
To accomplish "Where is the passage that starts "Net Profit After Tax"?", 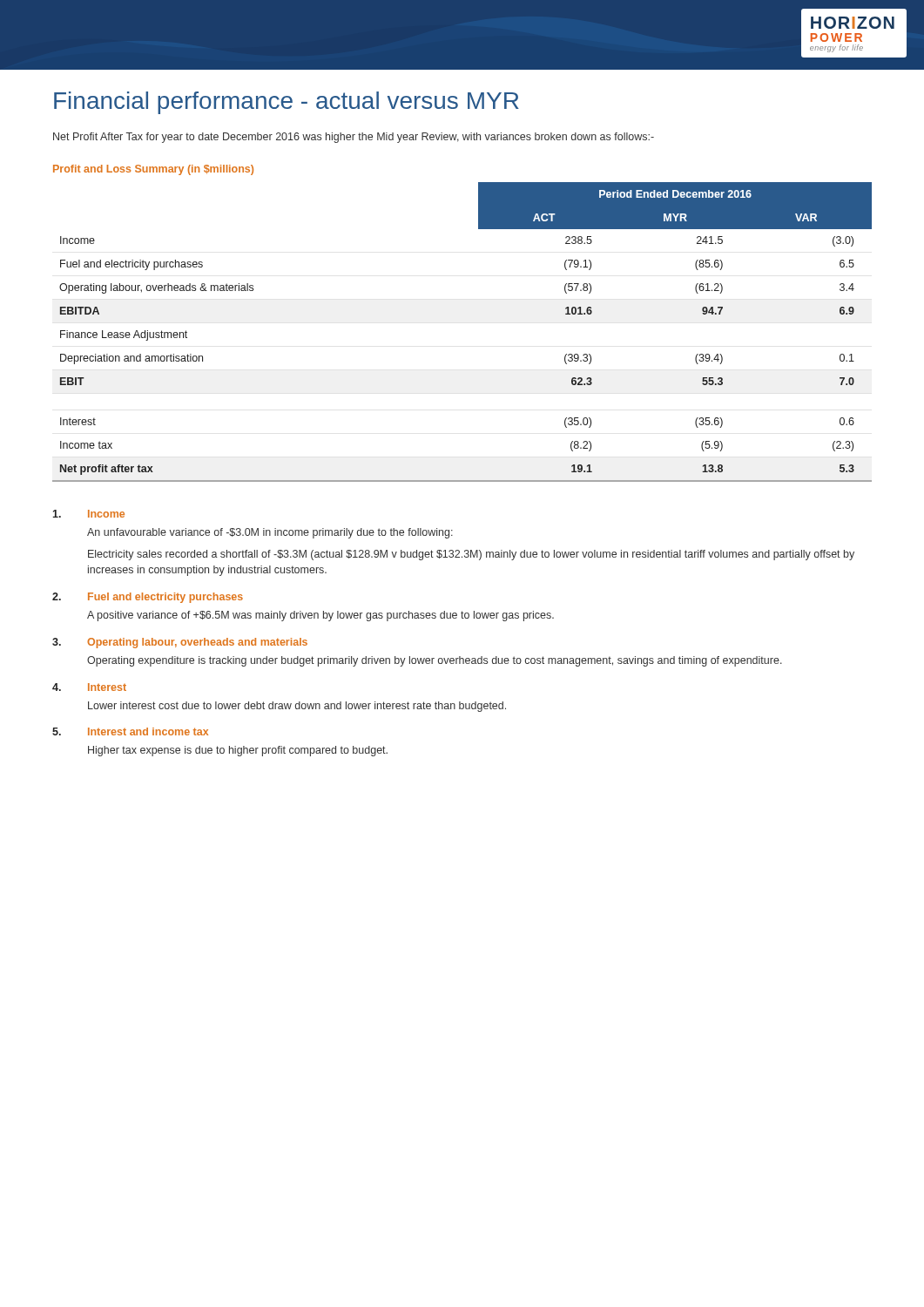I will pos(462,137).
